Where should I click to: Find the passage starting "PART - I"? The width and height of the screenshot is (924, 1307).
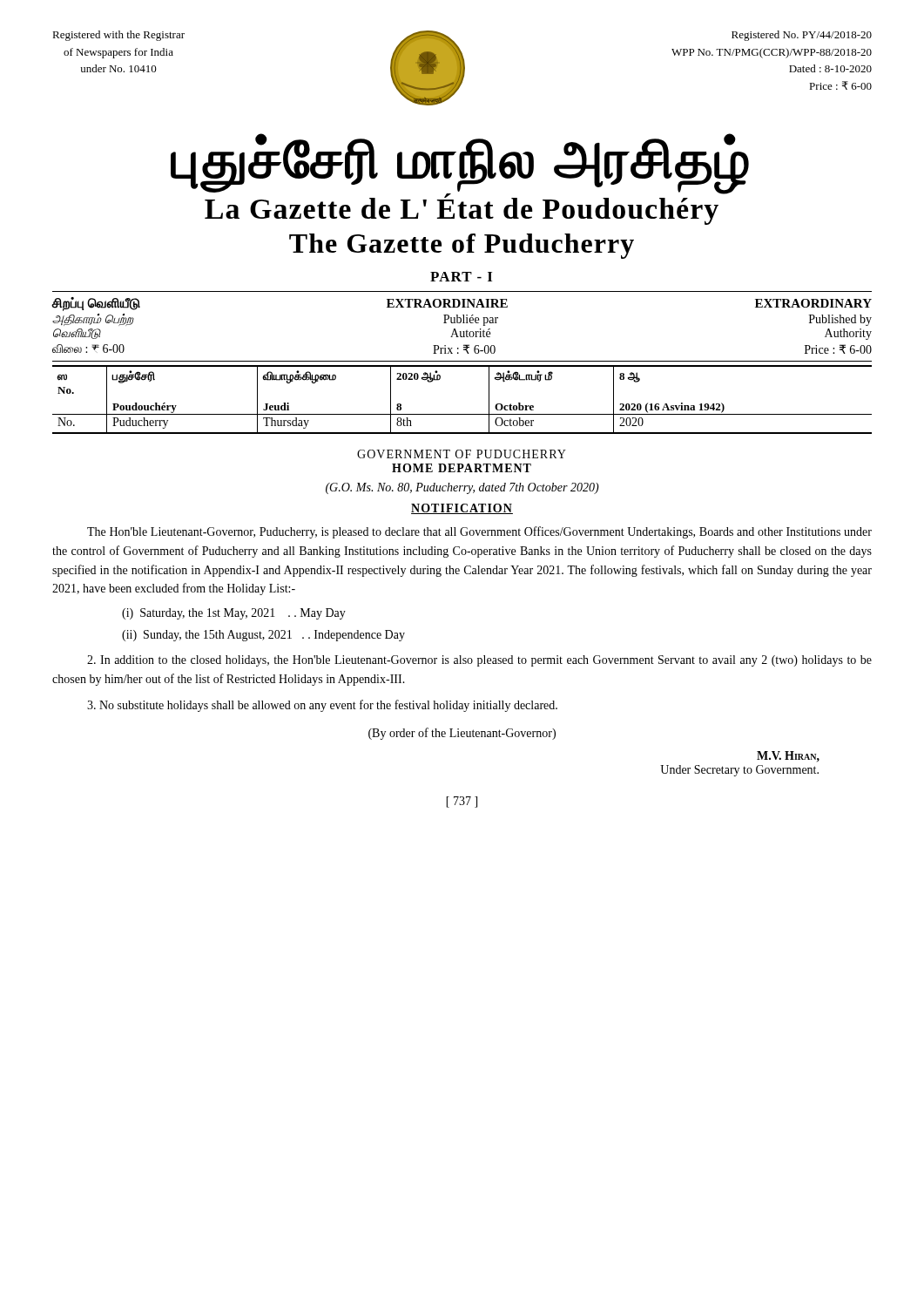click(x=462, y=277)
